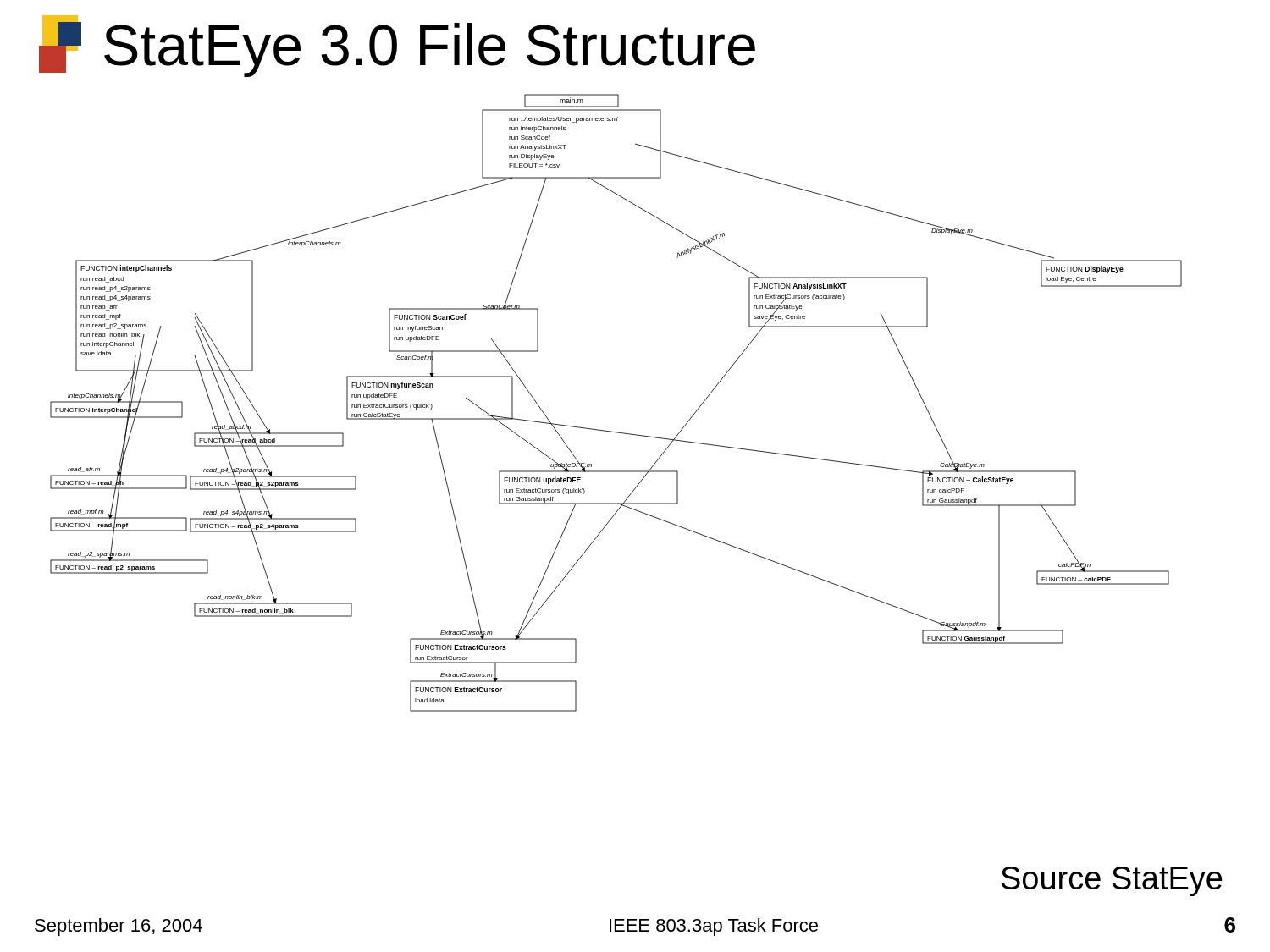Select the text block starting "Source StatEye"
The width and height of the screenshot is (1270, 952).
1112,878
